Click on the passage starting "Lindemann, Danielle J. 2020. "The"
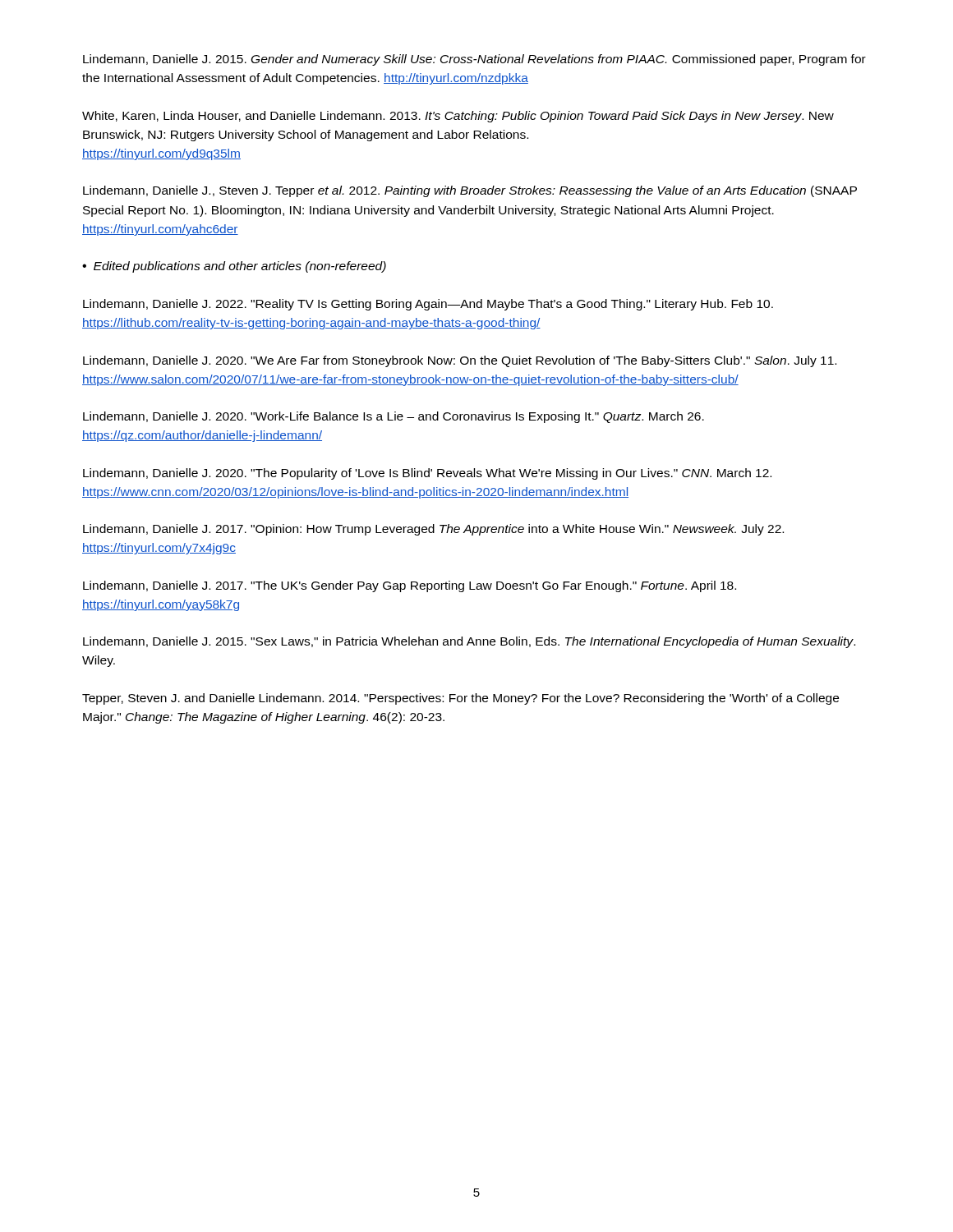The image size is (953, 1232). pos(427,482)
